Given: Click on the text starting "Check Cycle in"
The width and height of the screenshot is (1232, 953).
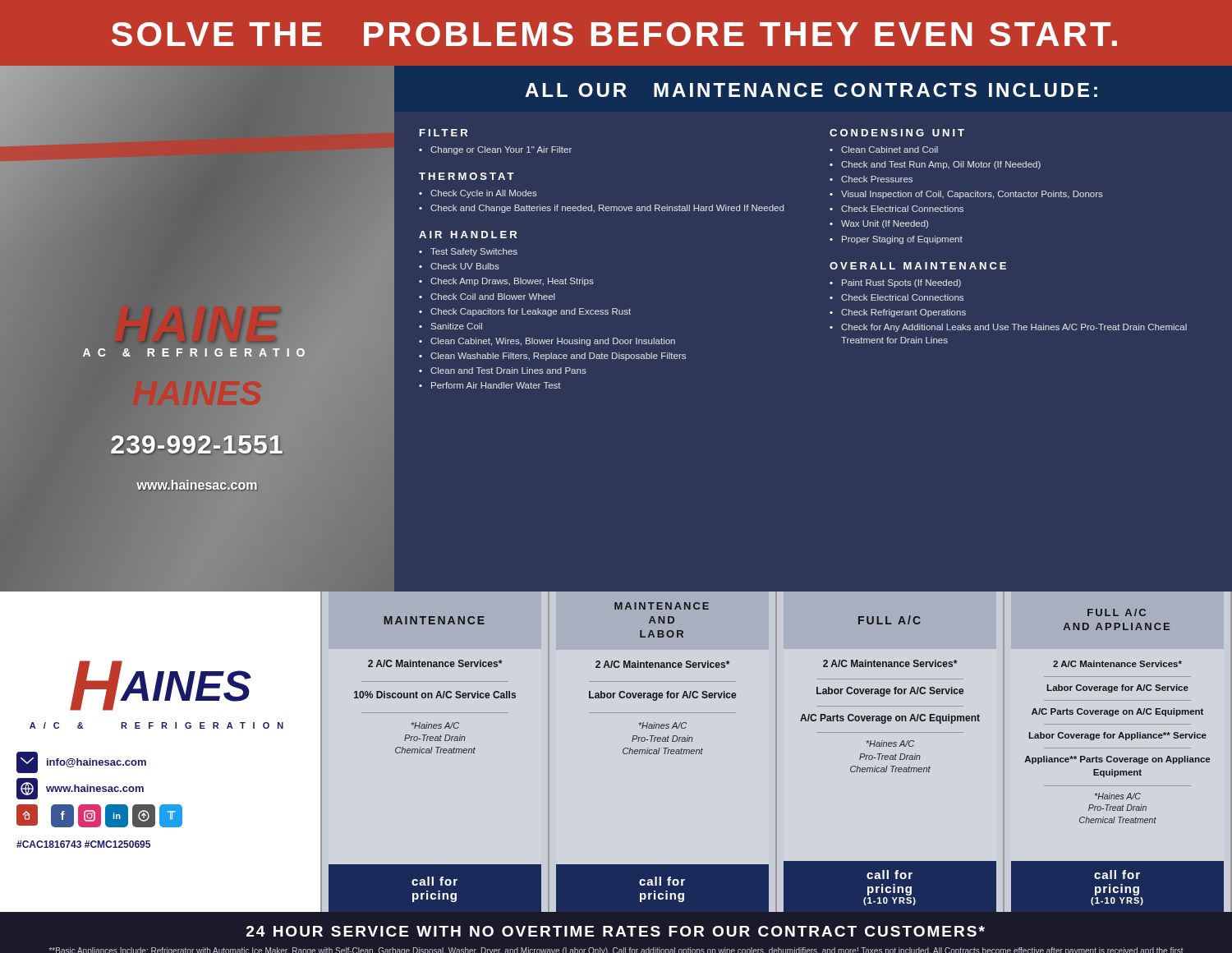Looking at the screenshot, I should [x=484, y=193].
